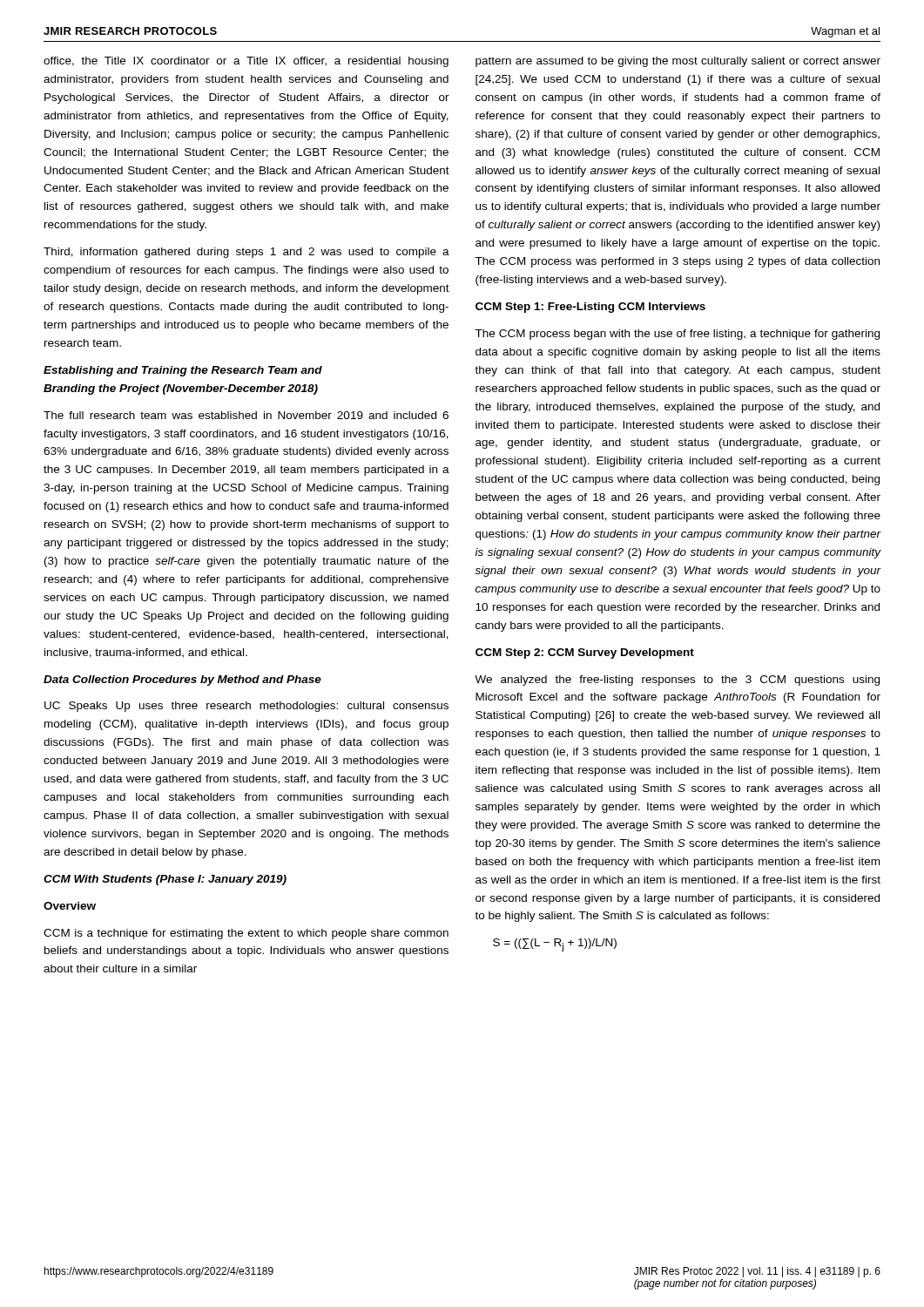The width and height of the screenshot is (924, 1307).
Task: Locate the text block starting "S = ((∑(L"
Action: tap(555, 945)
